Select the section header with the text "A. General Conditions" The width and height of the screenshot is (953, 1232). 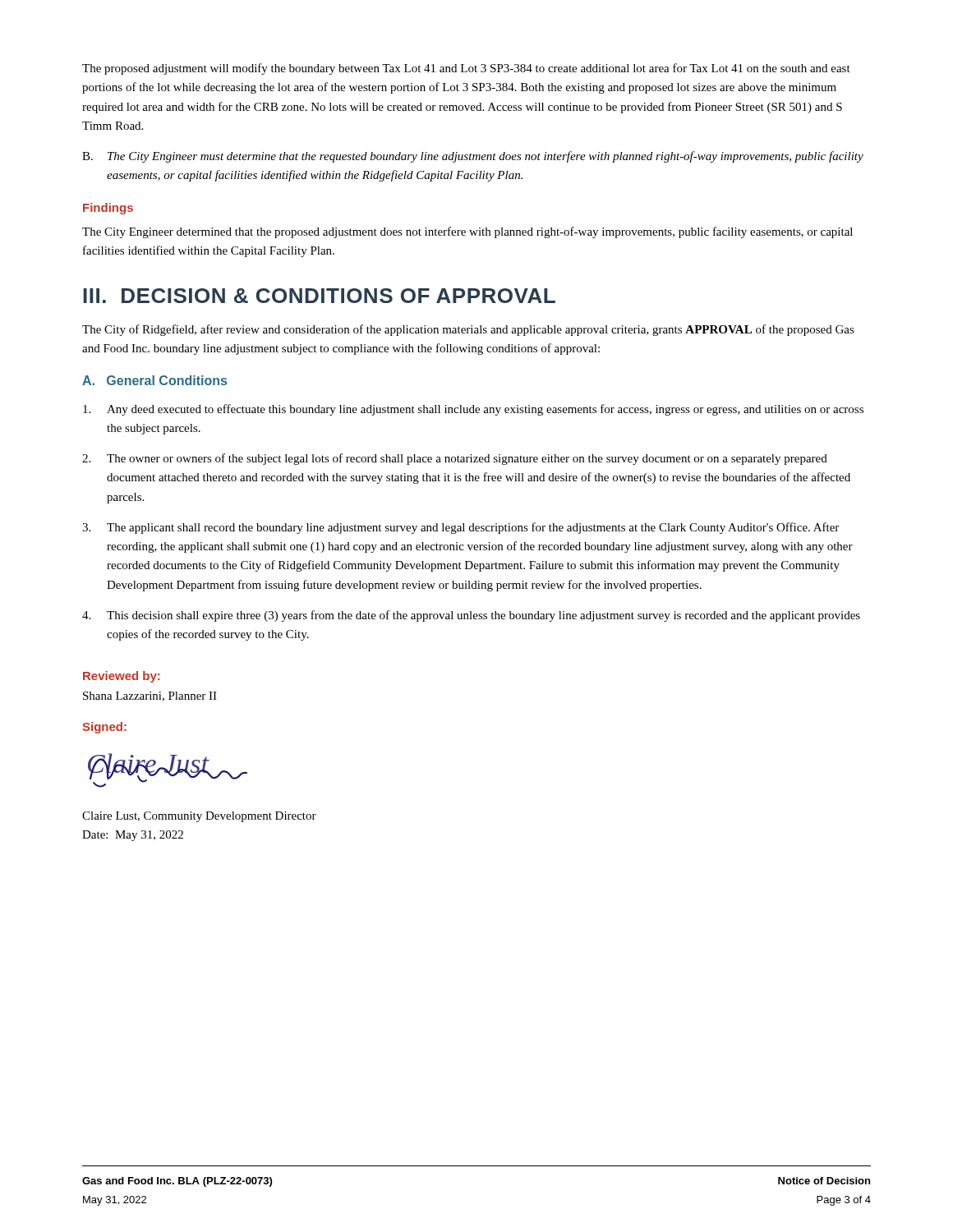pos(154,380)
